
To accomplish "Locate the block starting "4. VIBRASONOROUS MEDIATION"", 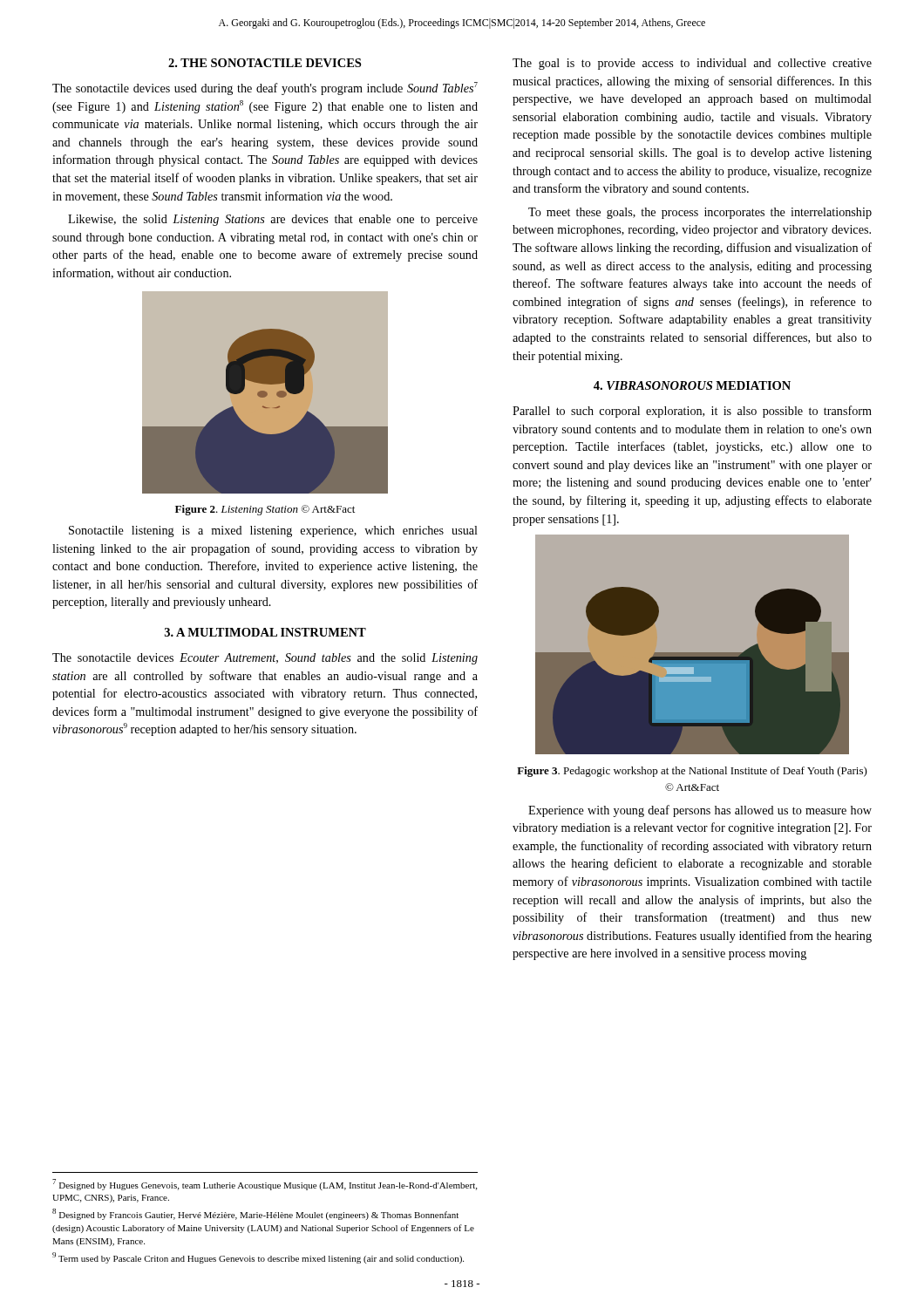I will point(692,386).
